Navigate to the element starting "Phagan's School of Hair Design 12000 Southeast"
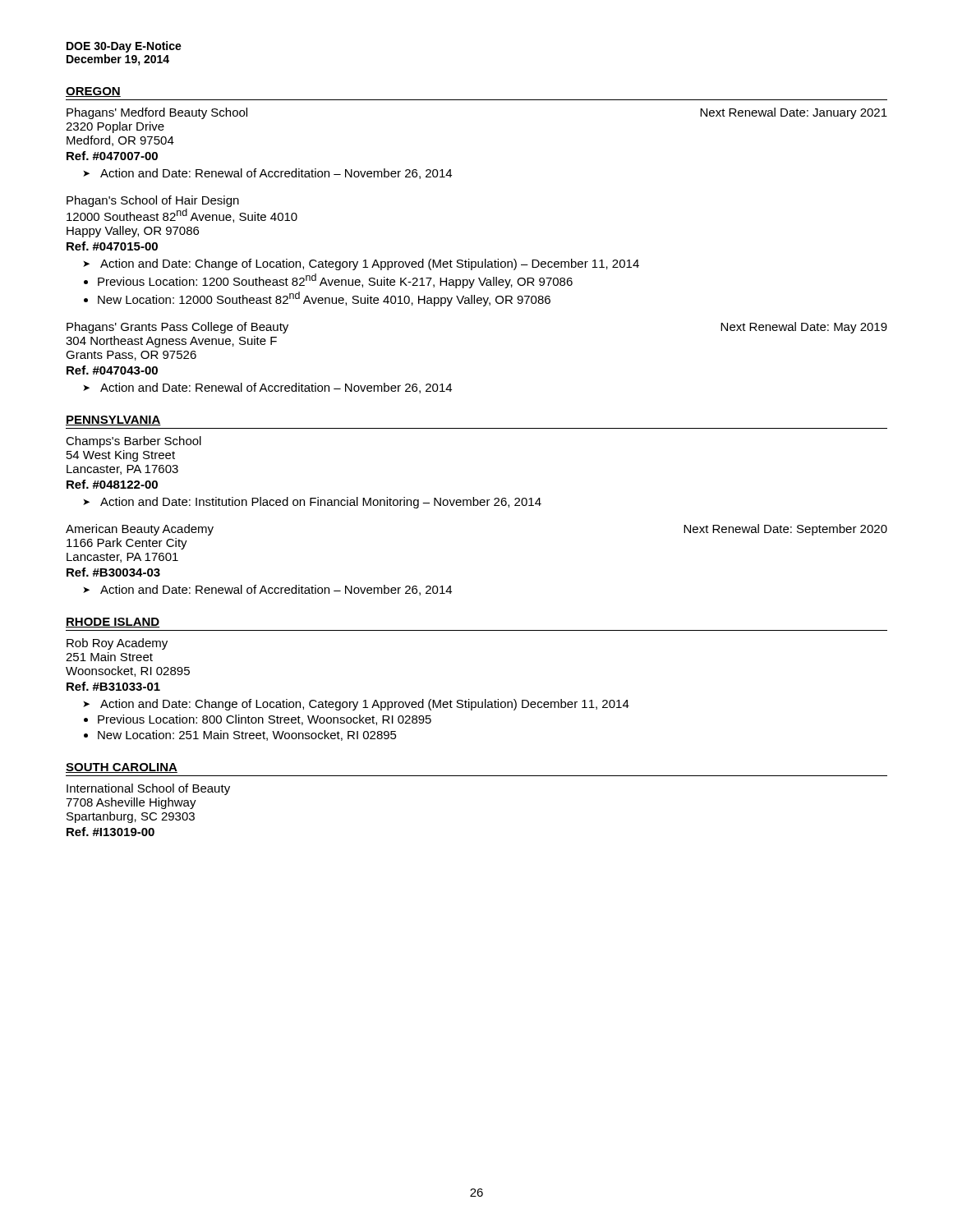The image size is (953, 1232). tap(476, 250)
